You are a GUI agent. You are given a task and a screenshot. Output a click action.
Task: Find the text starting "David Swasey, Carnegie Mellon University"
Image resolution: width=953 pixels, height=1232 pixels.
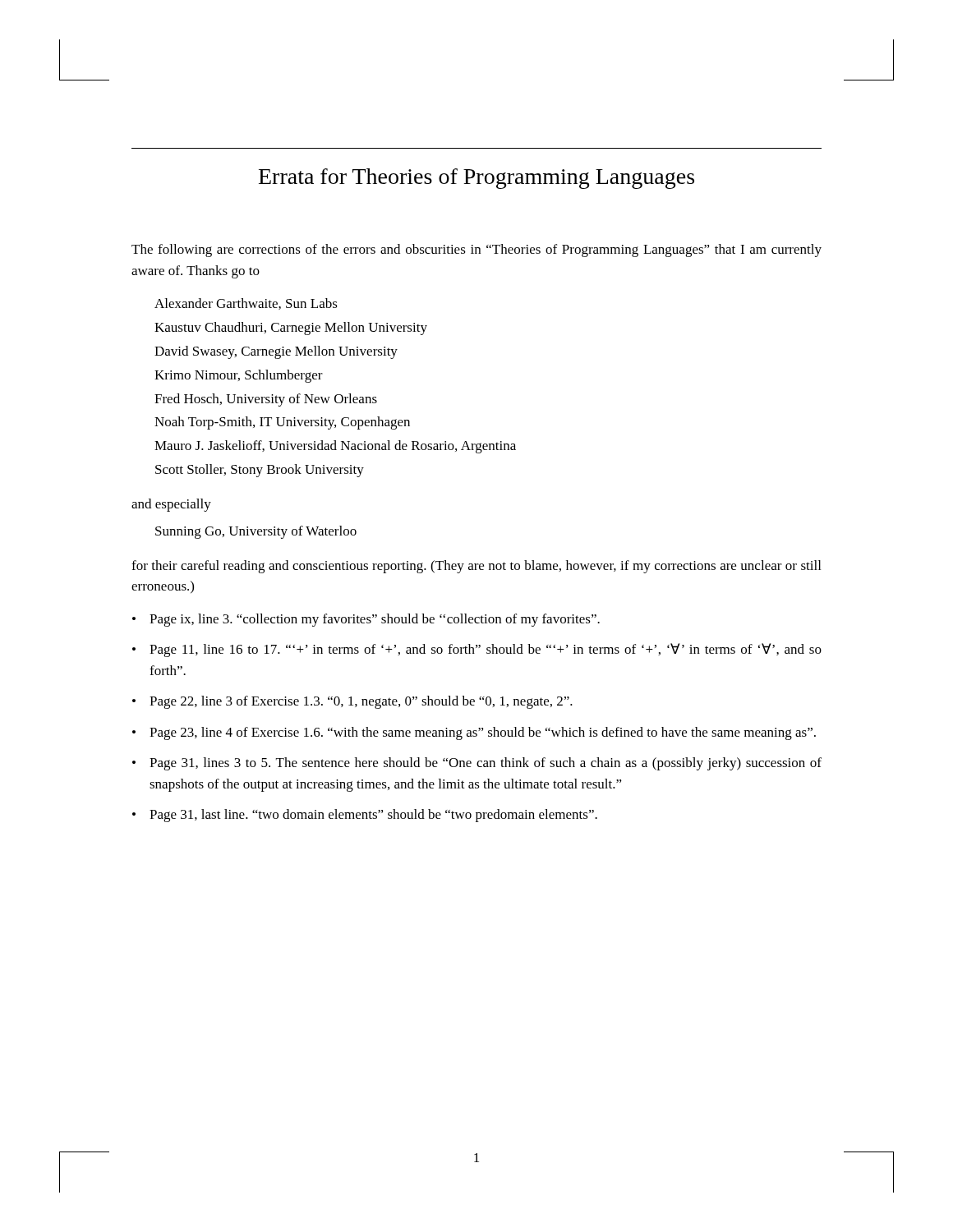tap(276, 351)
